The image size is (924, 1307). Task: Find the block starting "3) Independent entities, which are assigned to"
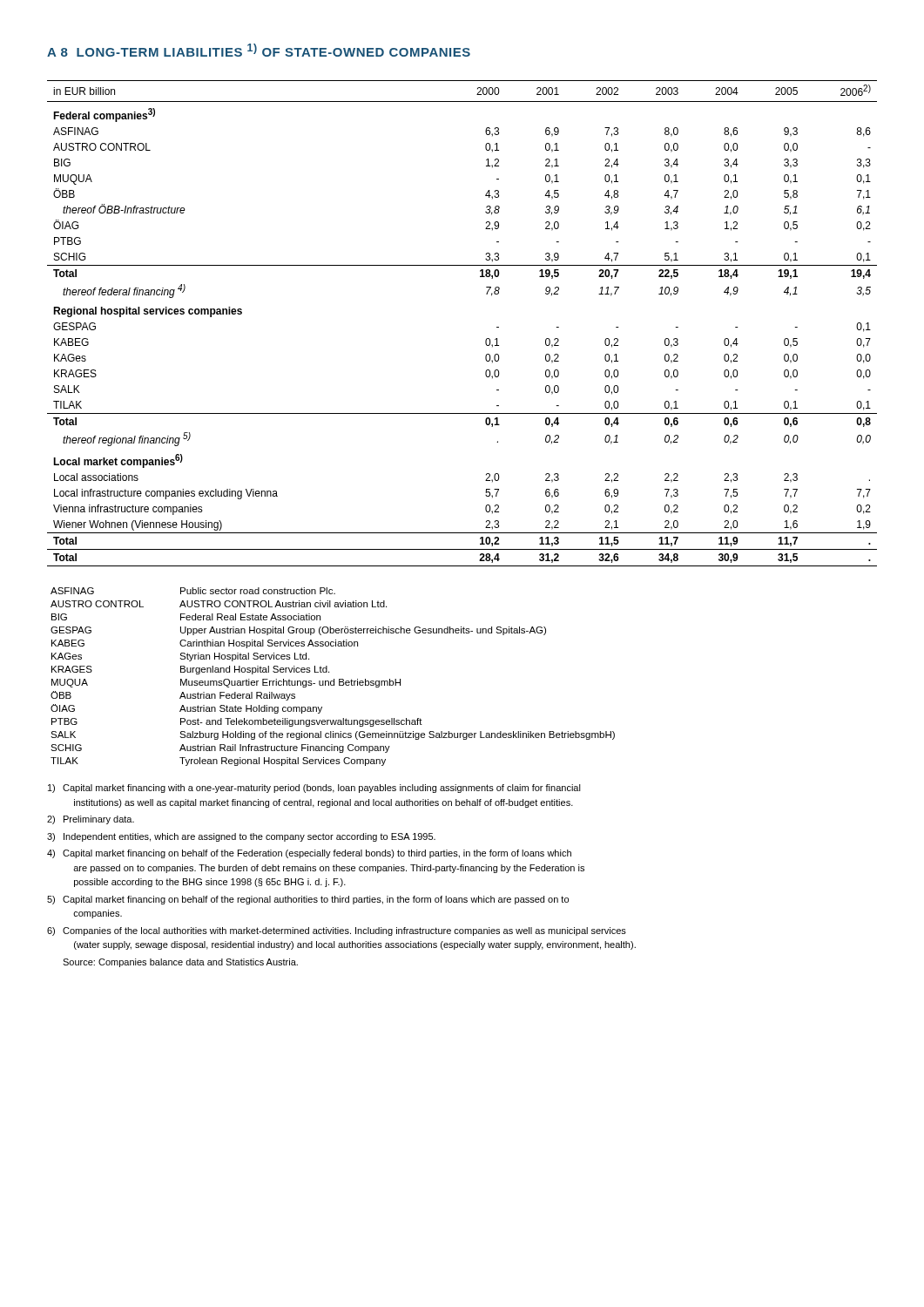(x=242, y=836)
